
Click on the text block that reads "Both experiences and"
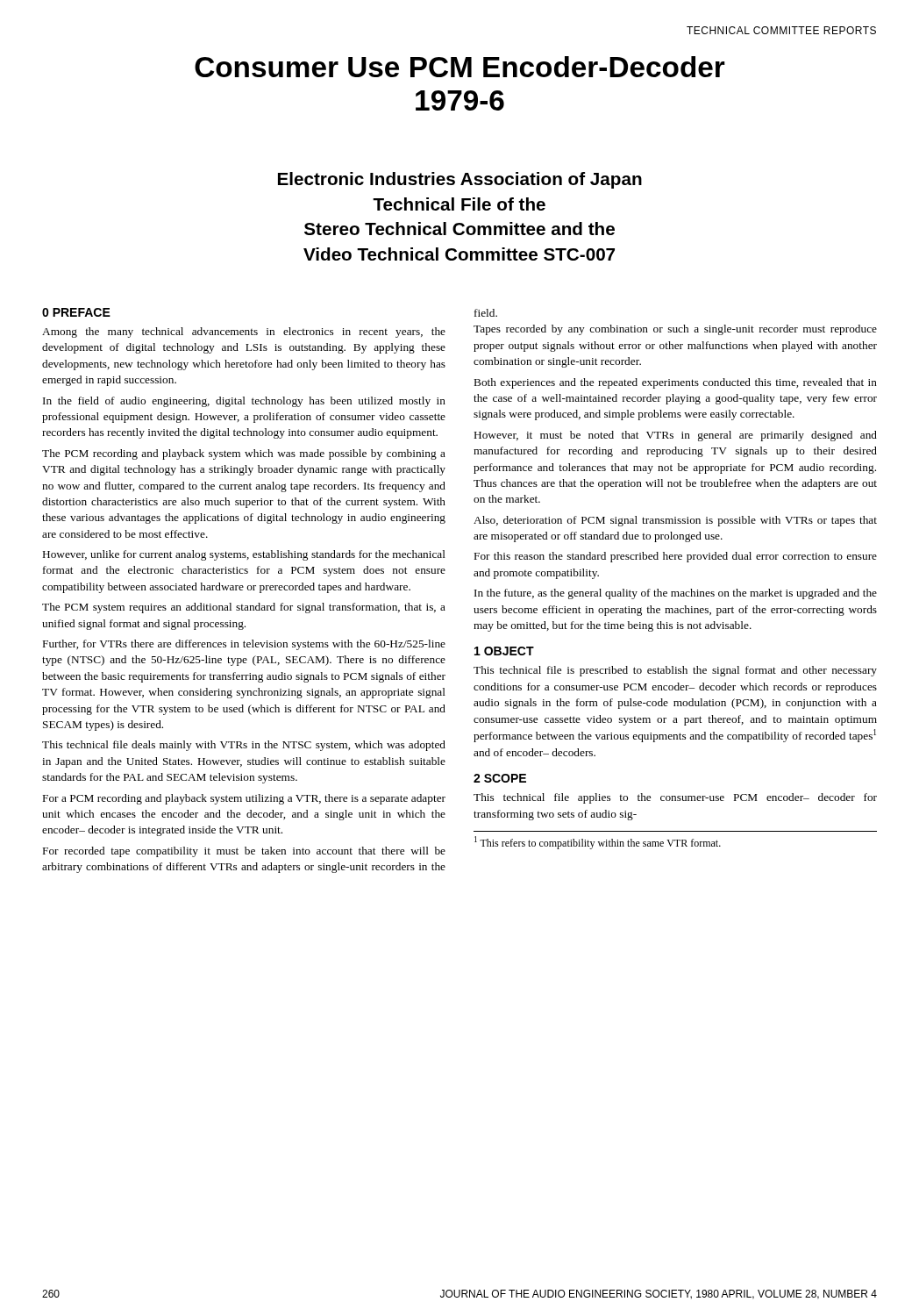click(x=675, y=398)
